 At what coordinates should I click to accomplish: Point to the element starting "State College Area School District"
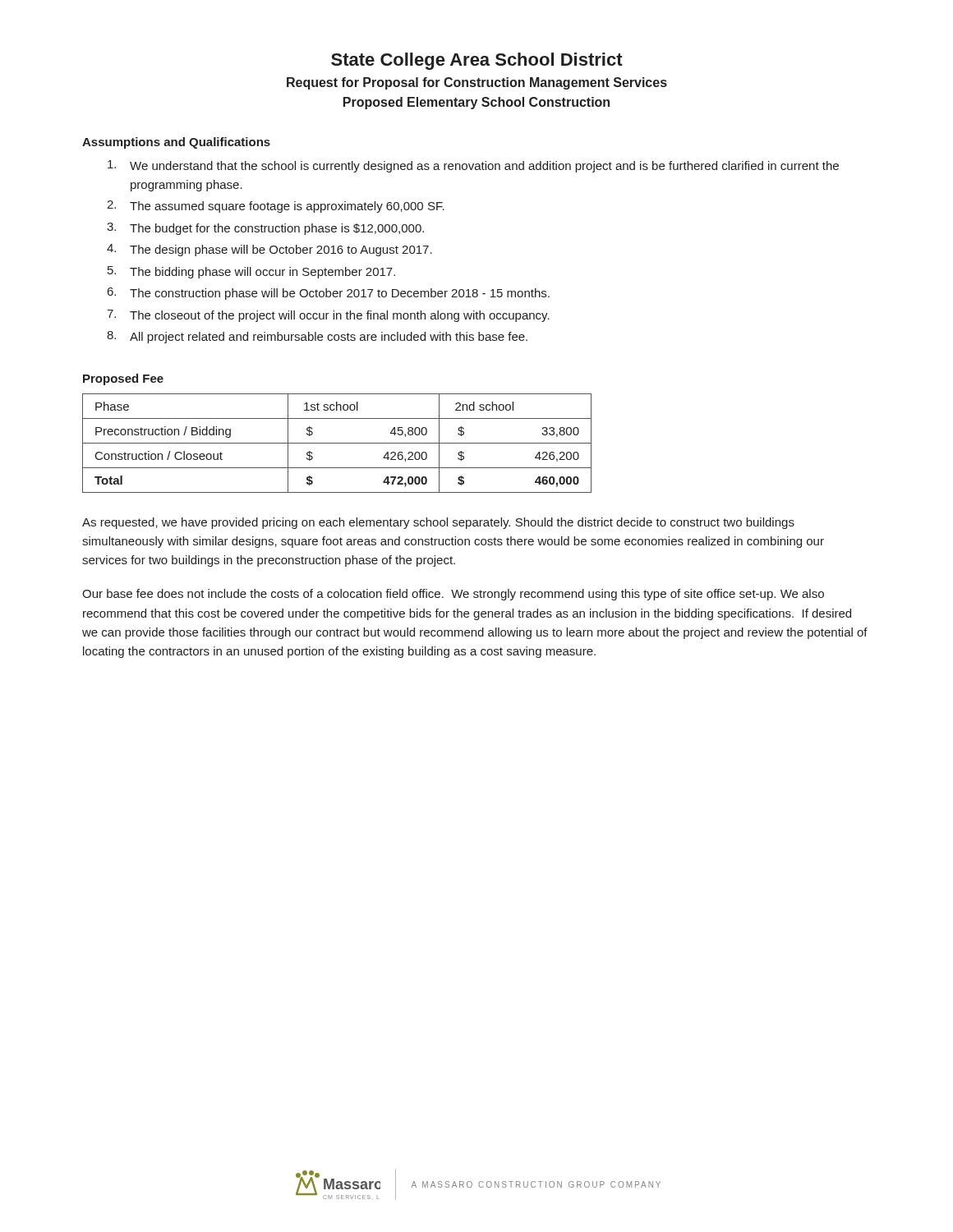point(476,60)
